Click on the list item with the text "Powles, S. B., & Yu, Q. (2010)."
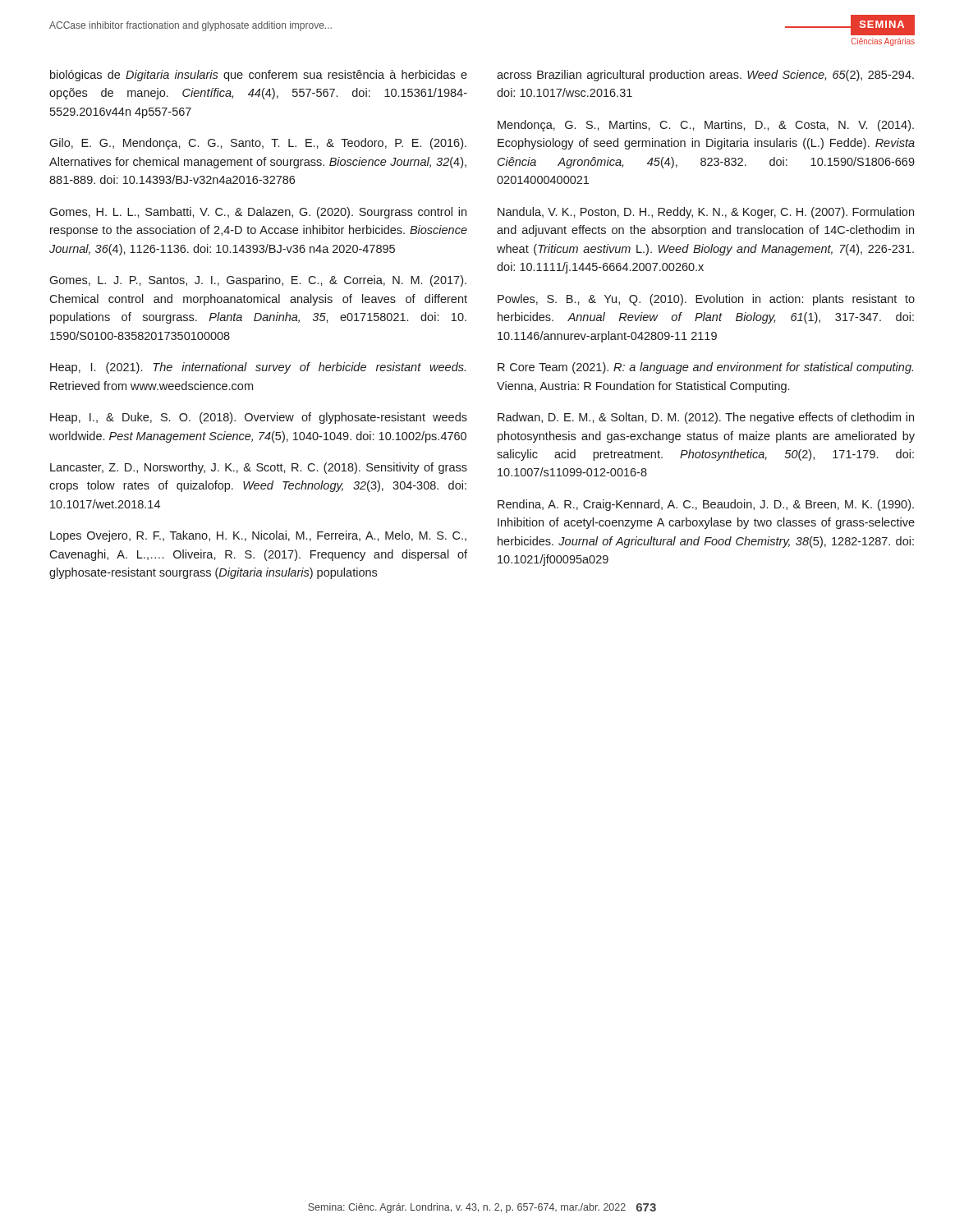The image size is (964, 1232). click(706, 317)
